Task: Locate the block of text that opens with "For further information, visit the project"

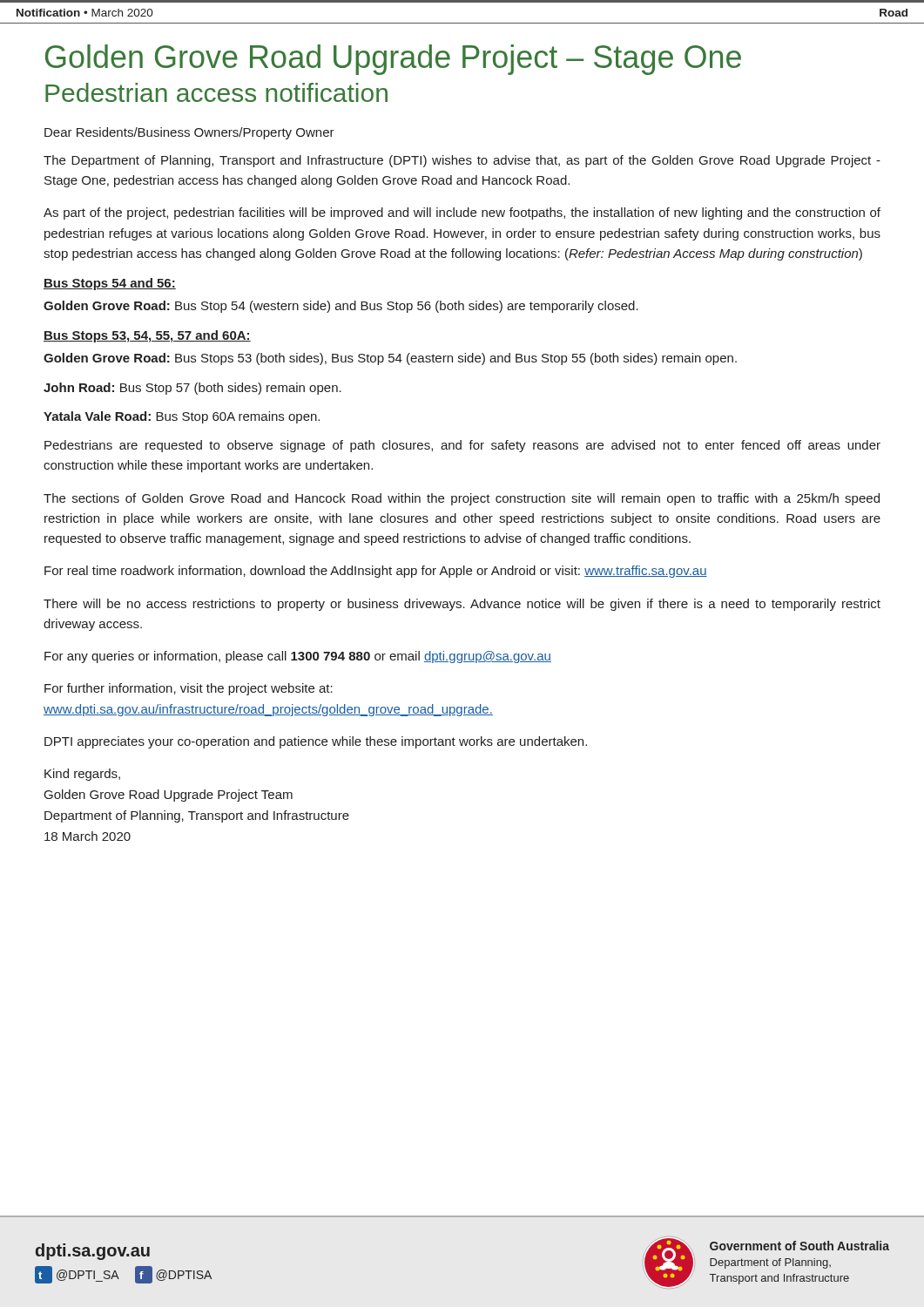Action: pos(268,698)
